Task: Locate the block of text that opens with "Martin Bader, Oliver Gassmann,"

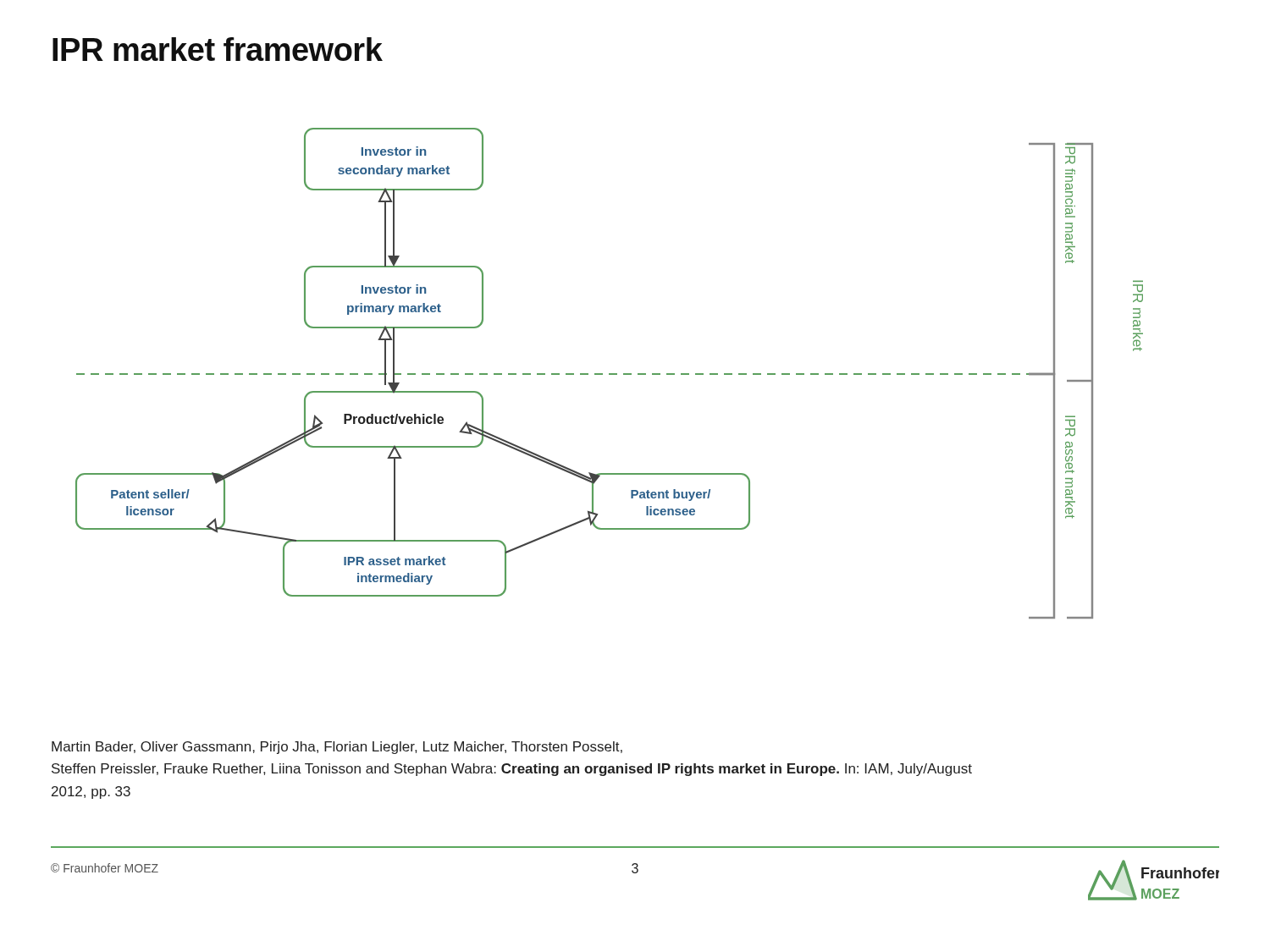Action: (x=511, y=769)
